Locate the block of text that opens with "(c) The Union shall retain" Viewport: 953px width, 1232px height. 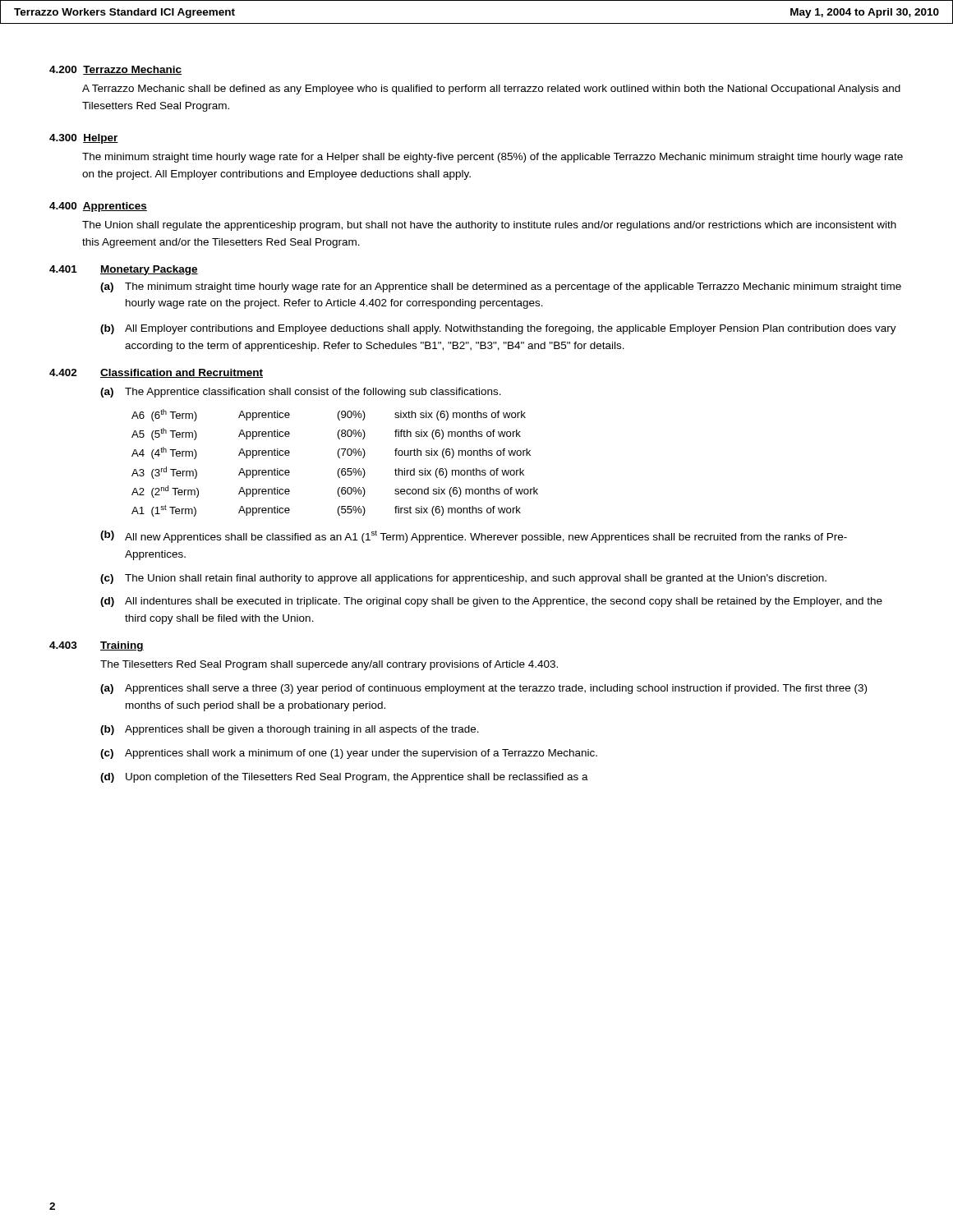[x=464, y=578]
